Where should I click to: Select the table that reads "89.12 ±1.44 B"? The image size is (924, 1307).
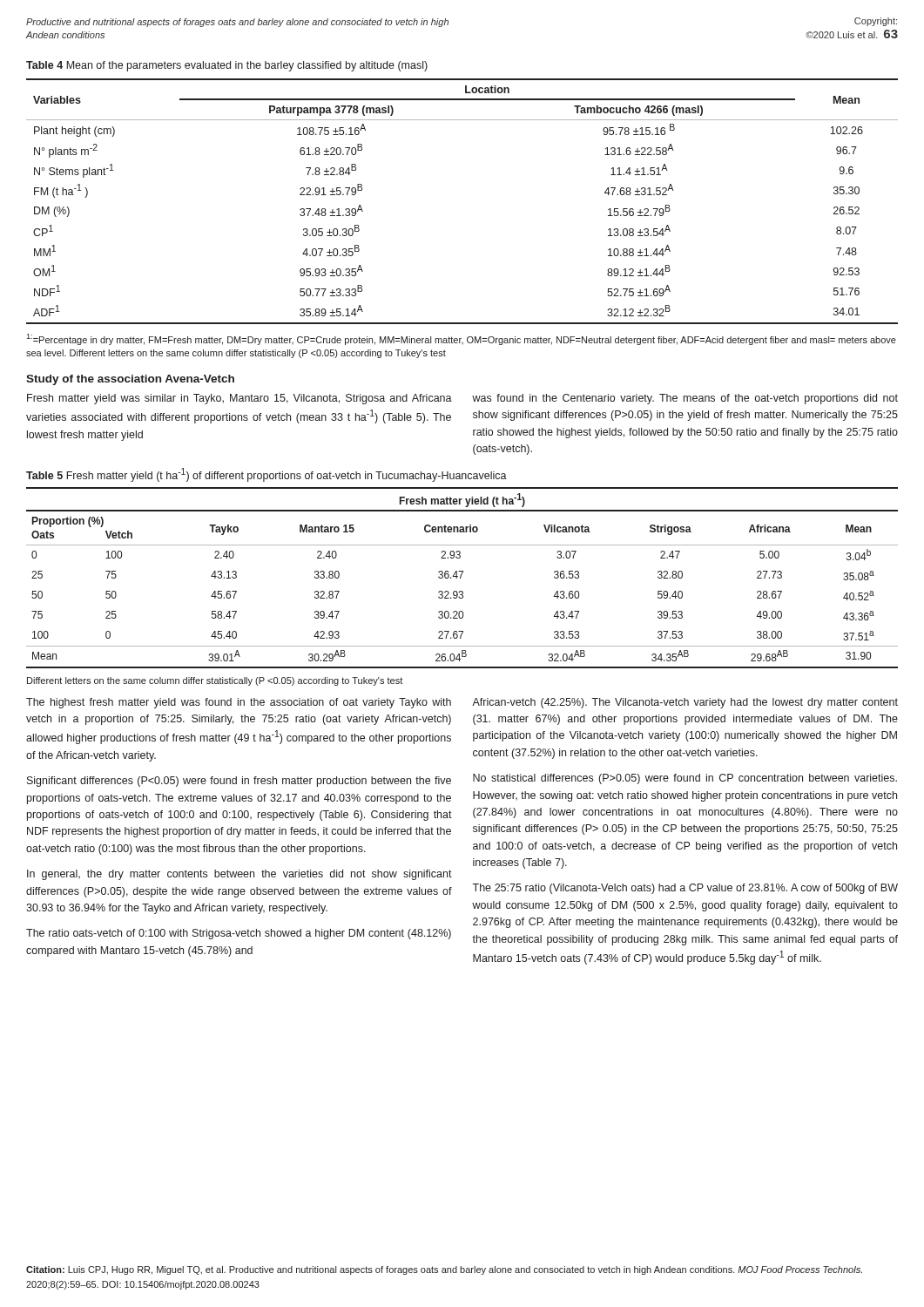click(462, 201)
